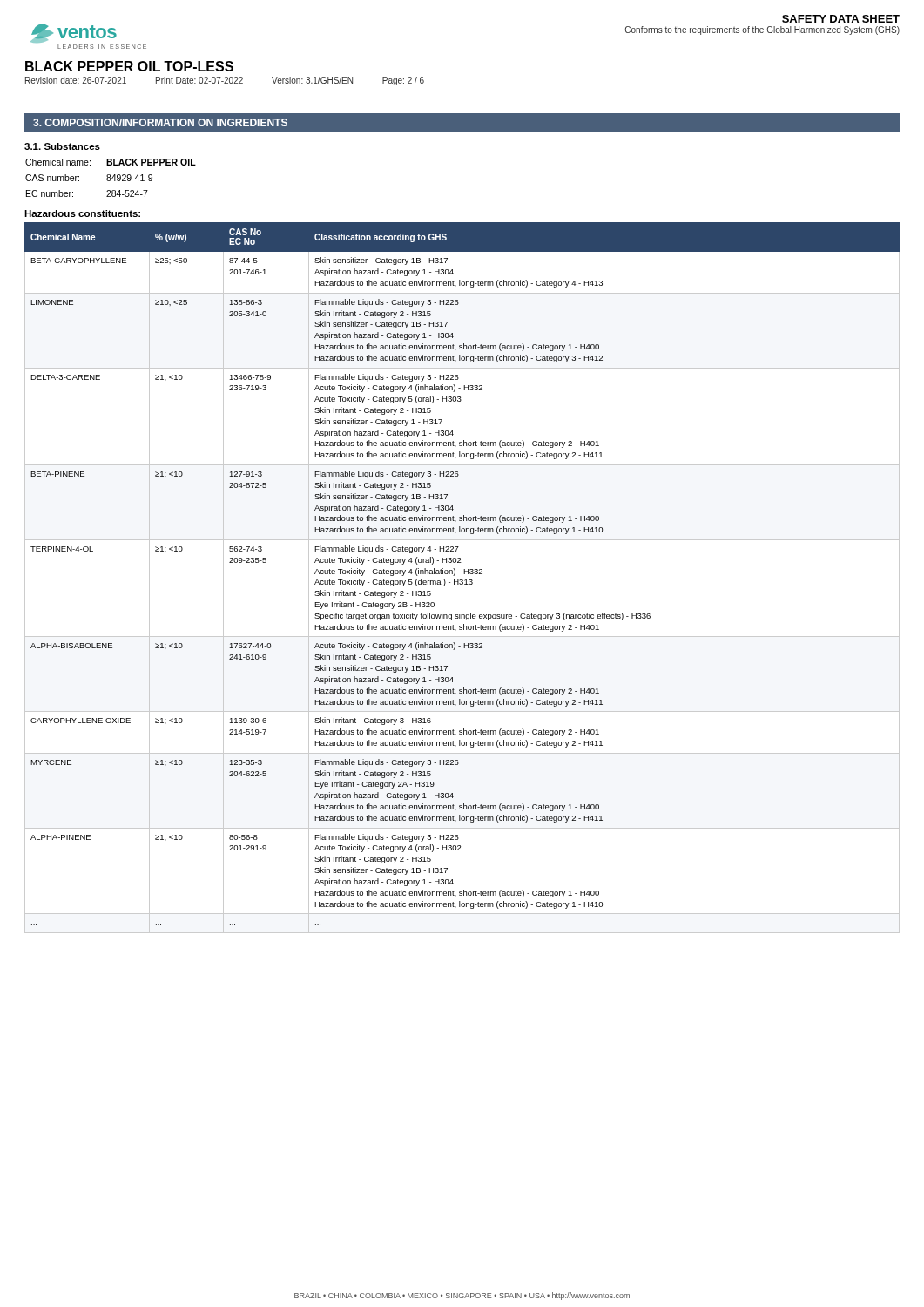Click a table
The height and width of the screenshot is (1307, 924).
point(462,578)
